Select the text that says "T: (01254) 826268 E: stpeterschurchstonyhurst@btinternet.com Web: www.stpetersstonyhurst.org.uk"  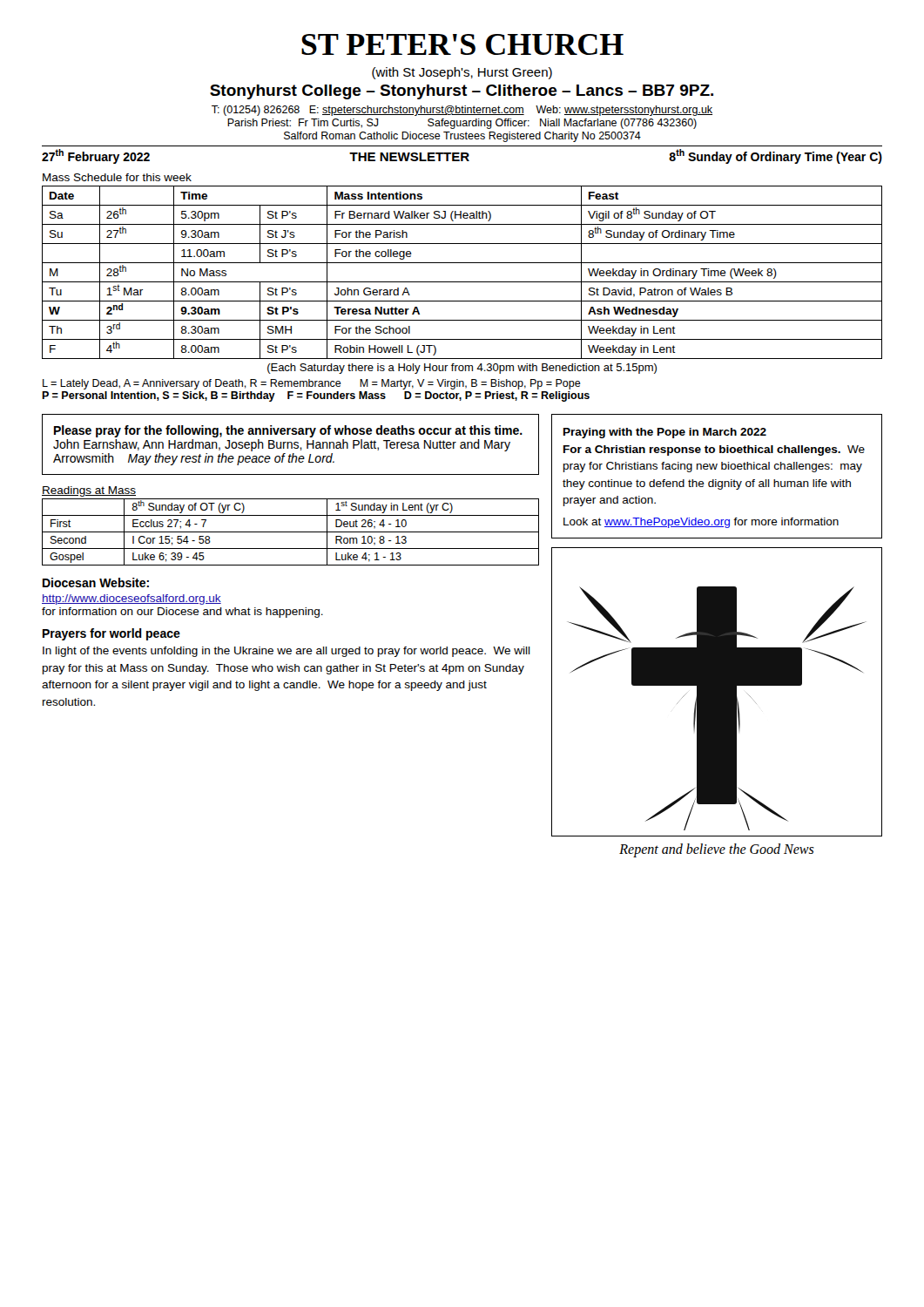462,110
